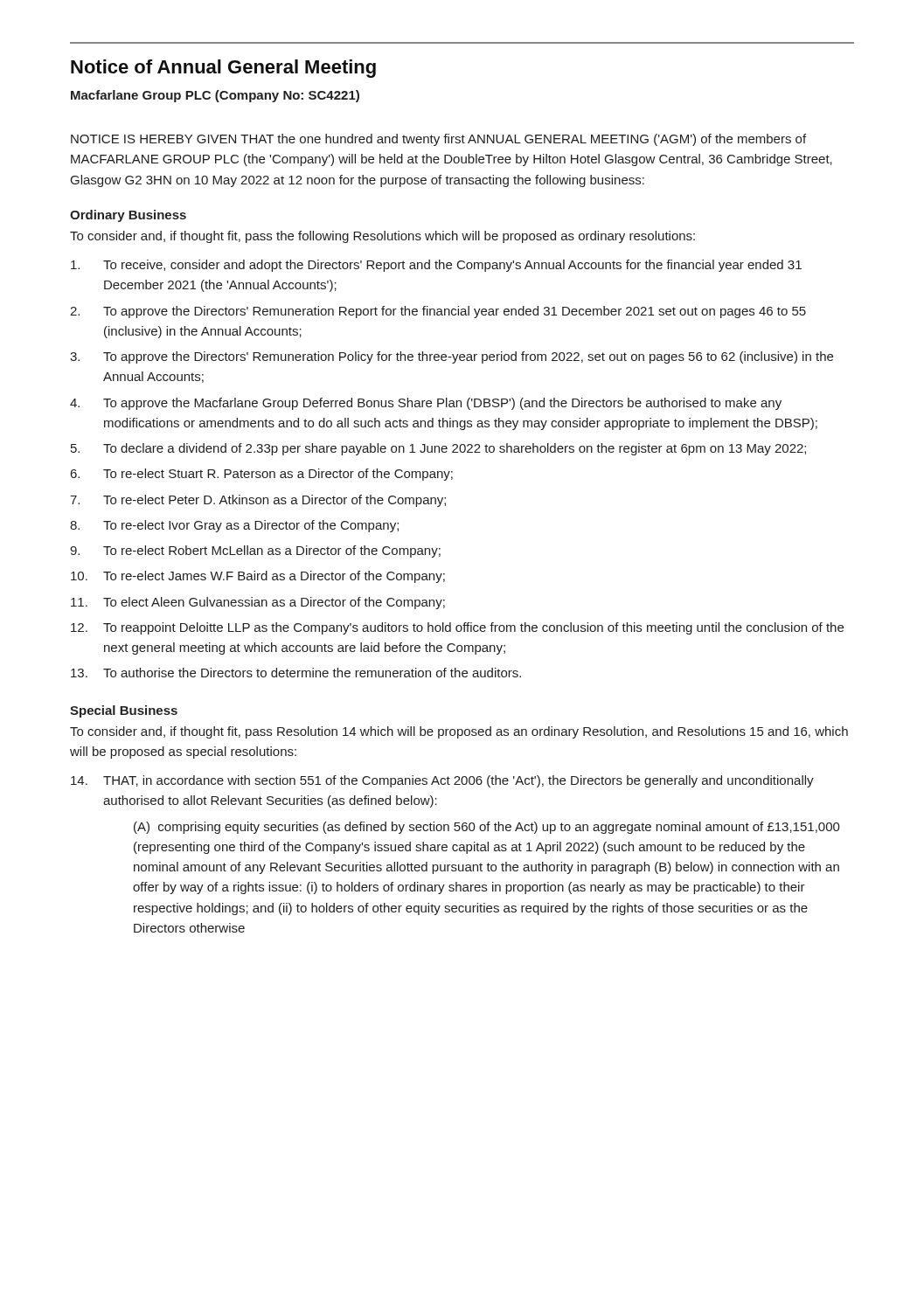Point to the text block starting "3. To approve the"
The image size is (924, 1311).
click(462, 366)
